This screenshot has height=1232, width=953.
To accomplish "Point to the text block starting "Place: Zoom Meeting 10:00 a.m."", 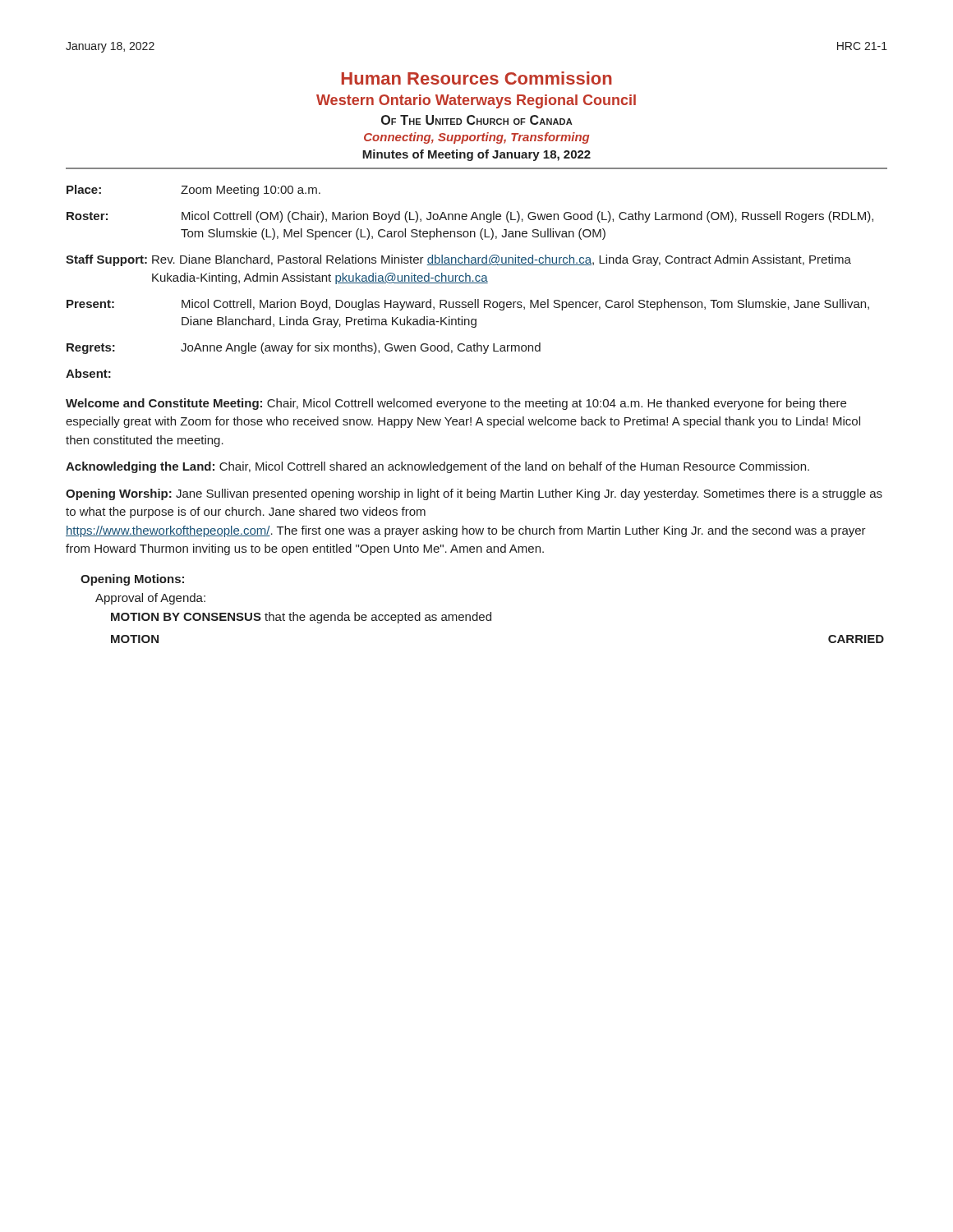I will [193, 191].
